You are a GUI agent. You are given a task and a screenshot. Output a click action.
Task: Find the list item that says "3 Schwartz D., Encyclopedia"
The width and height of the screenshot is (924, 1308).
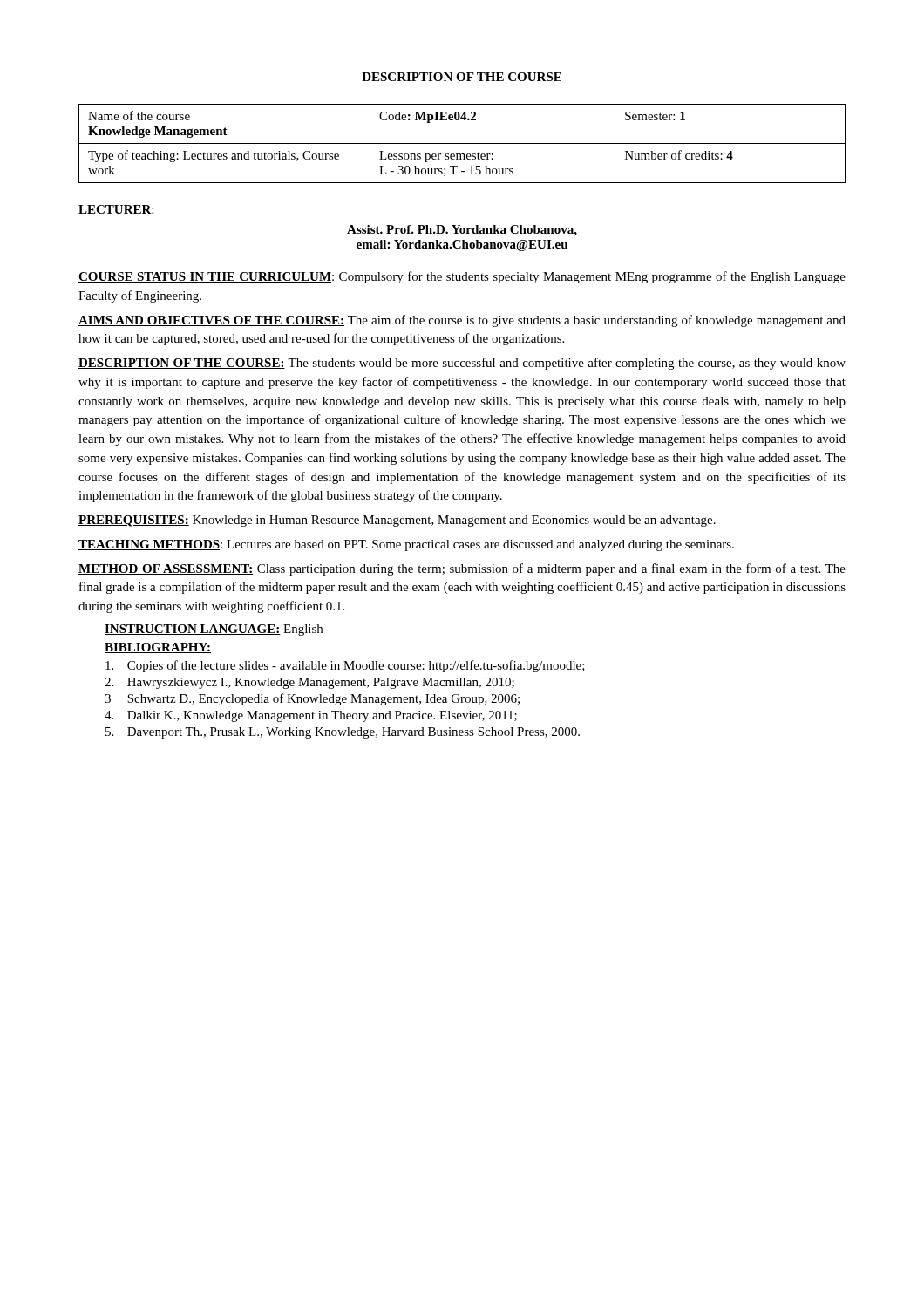click(313, 699)
